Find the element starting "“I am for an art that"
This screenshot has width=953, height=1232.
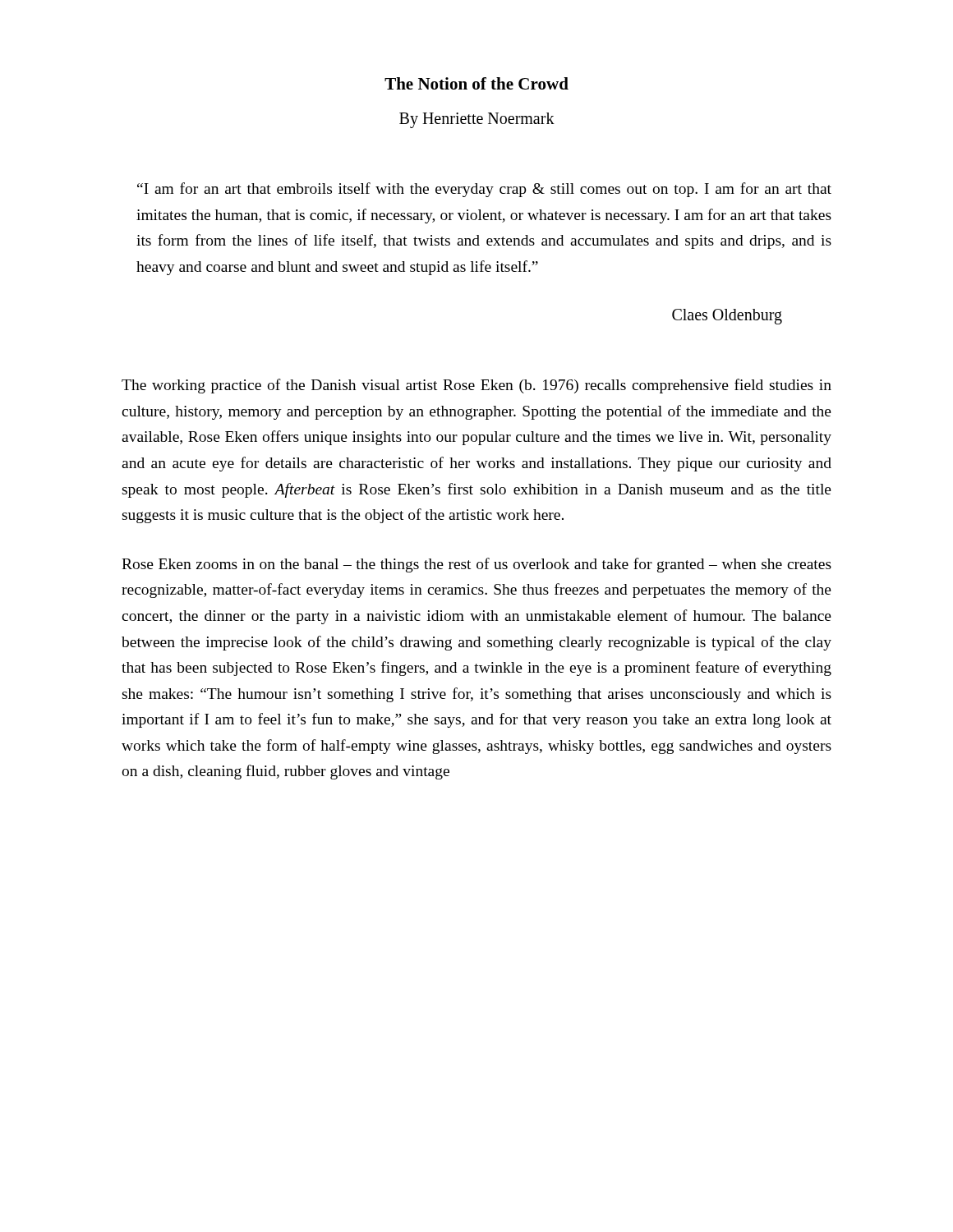484,227
